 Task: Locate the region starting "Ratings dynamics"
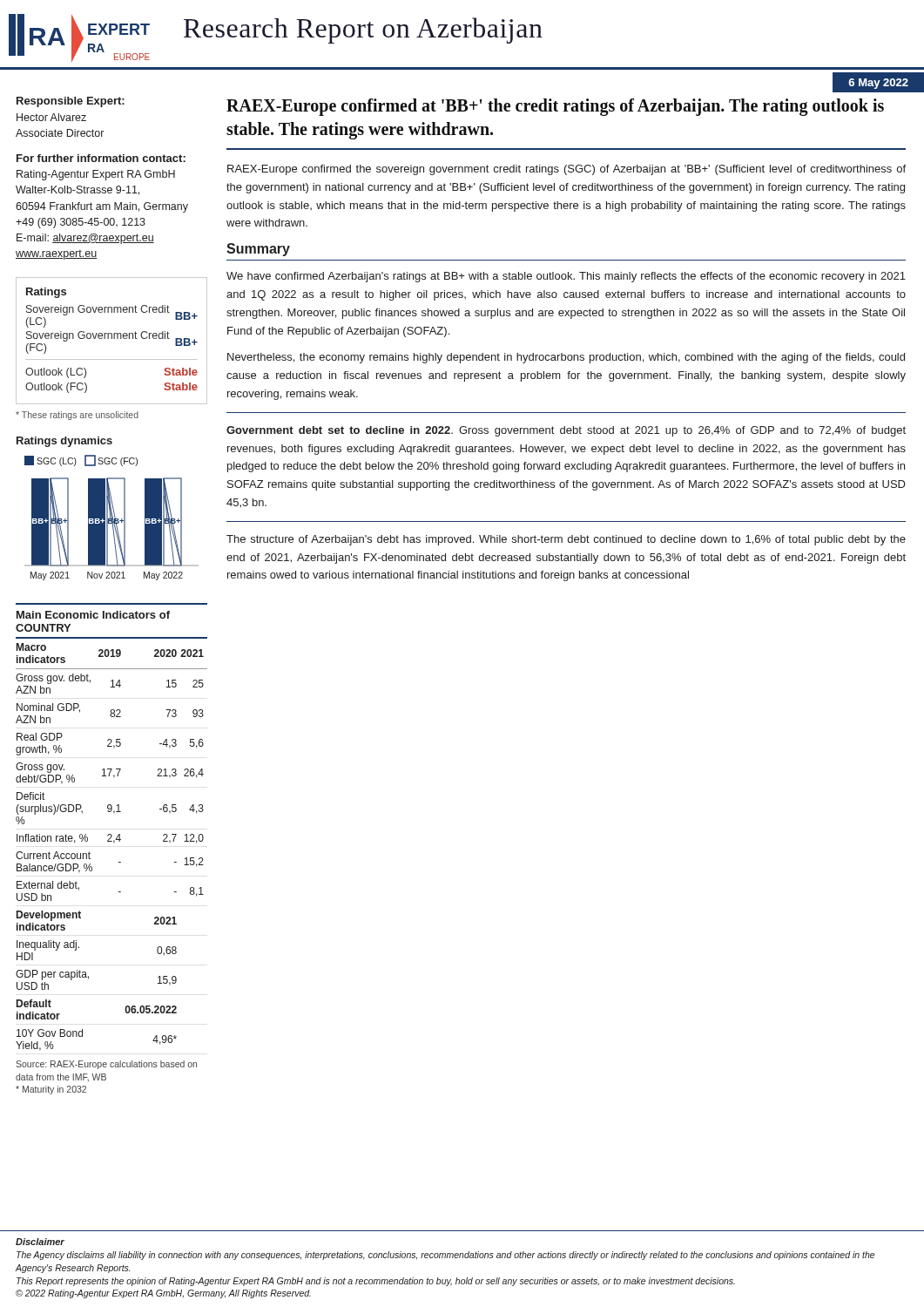click(64, 440)
